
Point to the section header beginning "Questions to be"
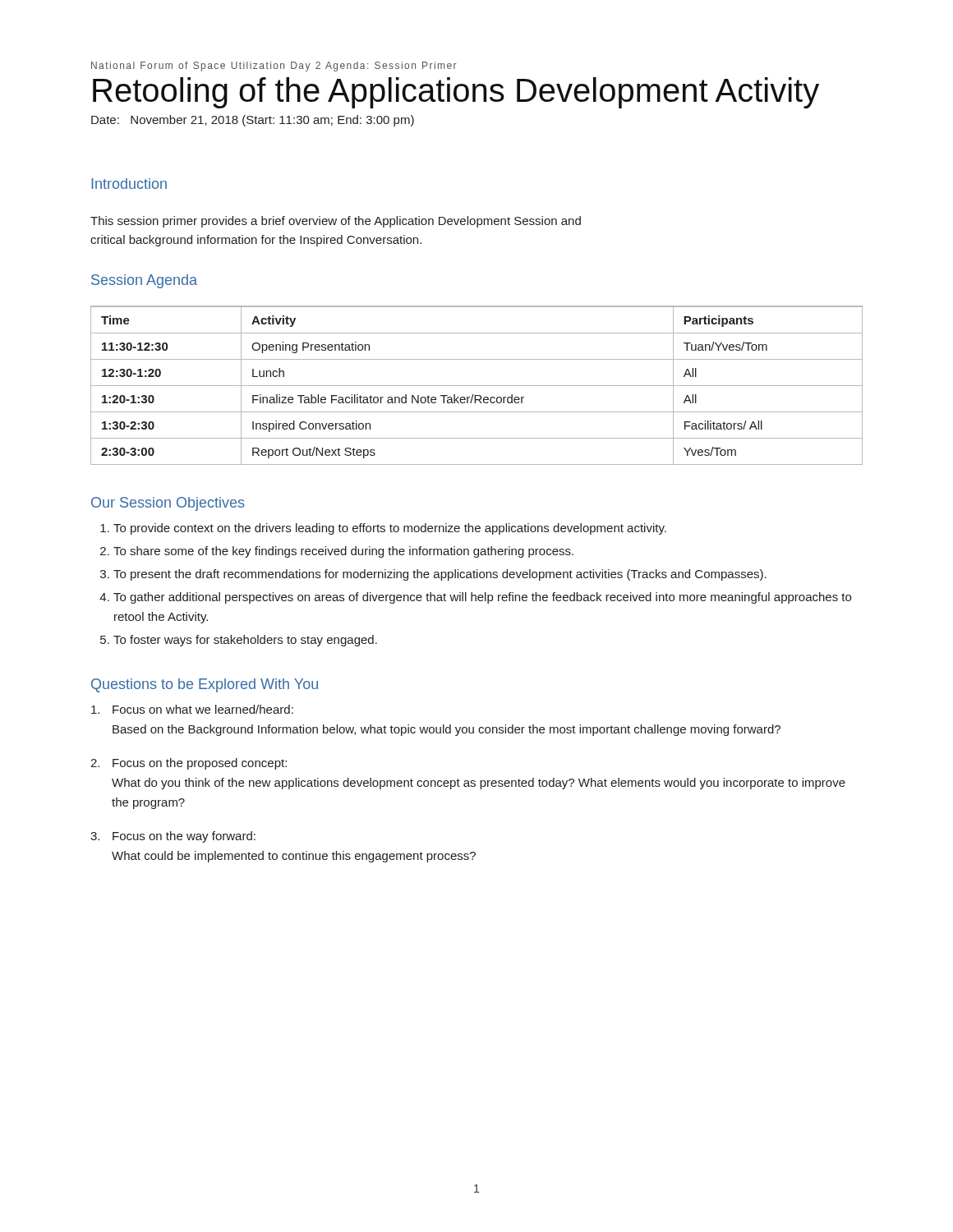click(x=205, y=685)
